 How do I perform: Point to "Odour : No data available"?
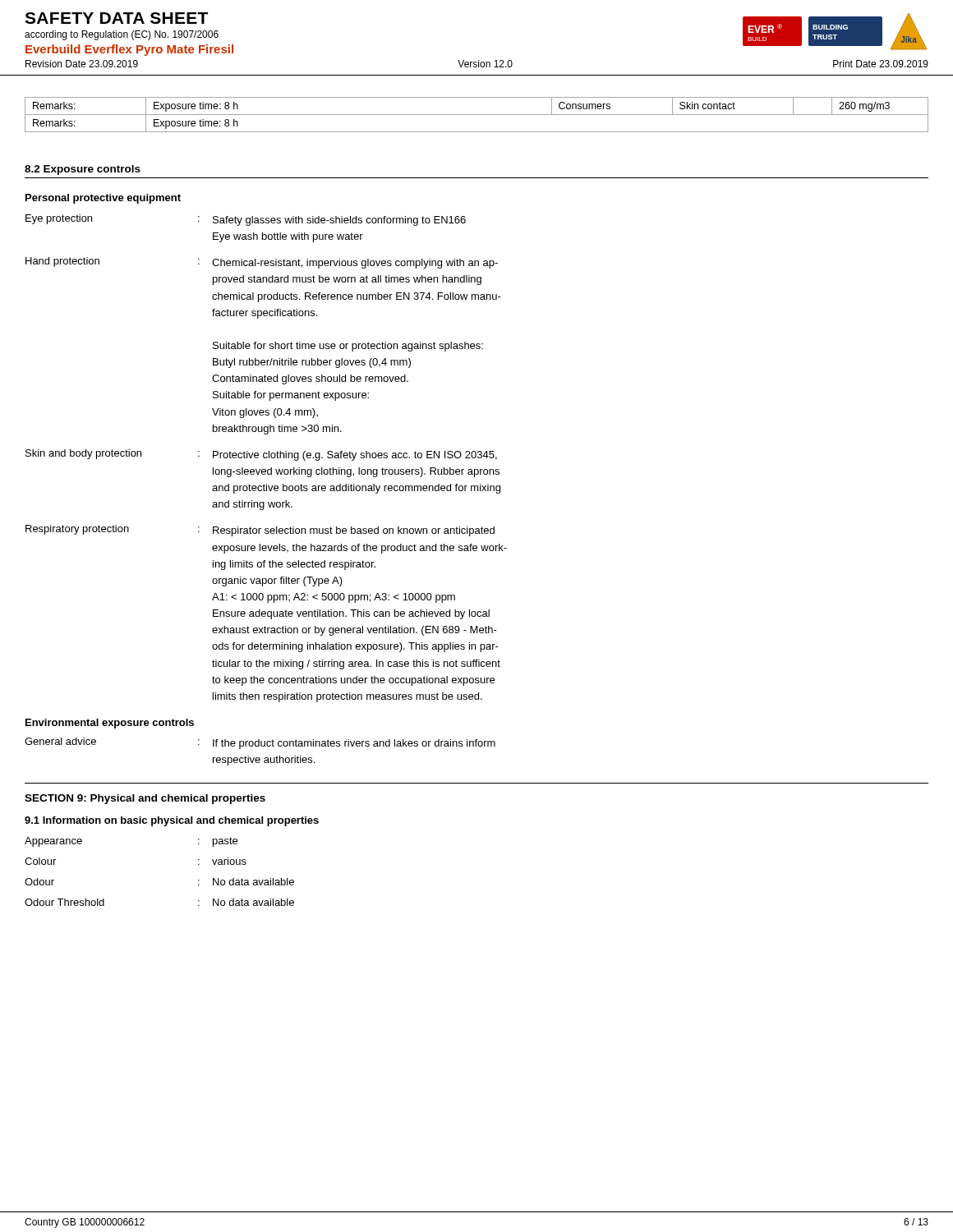[43, 882]
